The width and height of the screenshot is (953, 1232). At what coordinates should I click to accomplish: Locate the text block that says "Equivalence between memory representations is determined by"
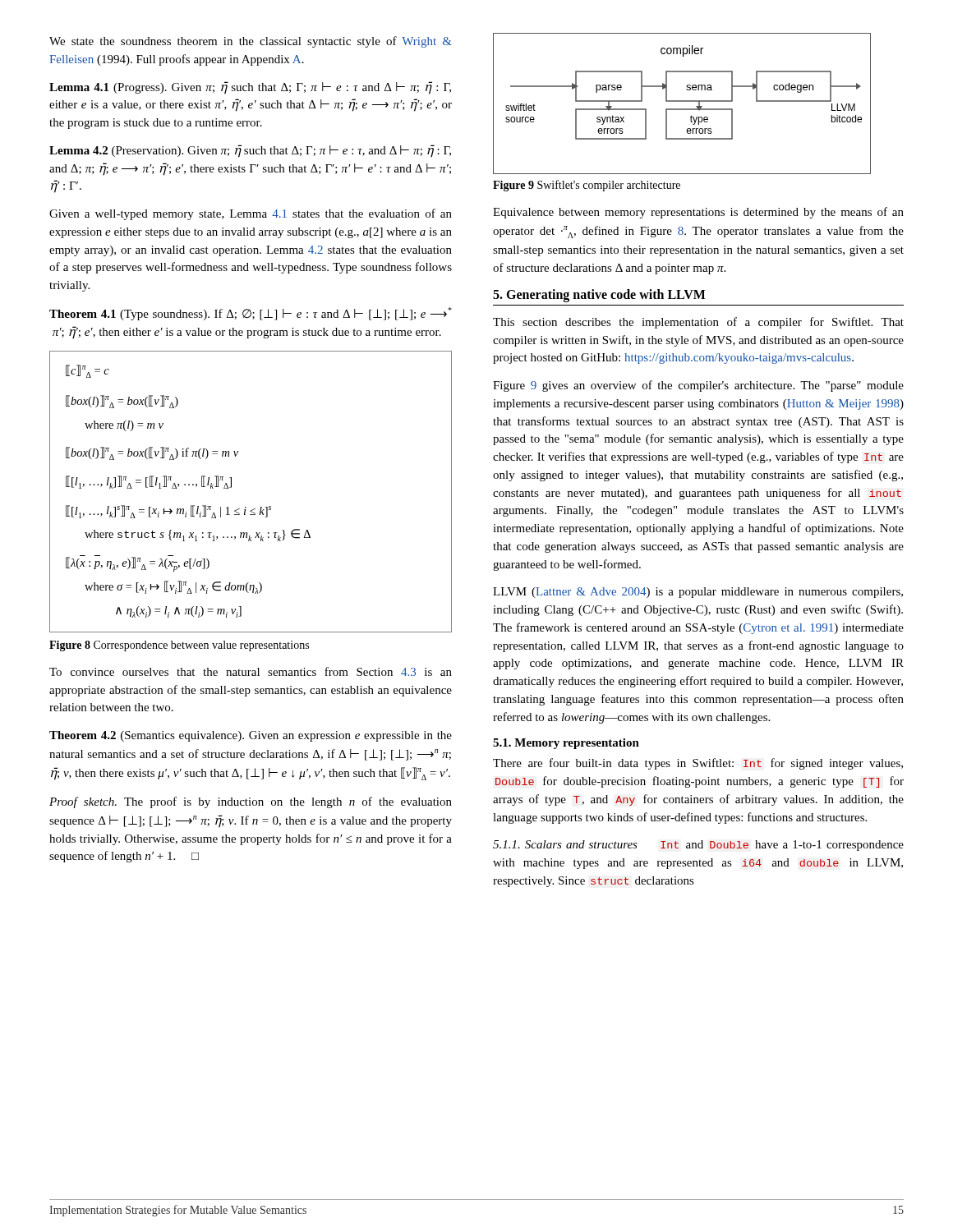[698, 240]
